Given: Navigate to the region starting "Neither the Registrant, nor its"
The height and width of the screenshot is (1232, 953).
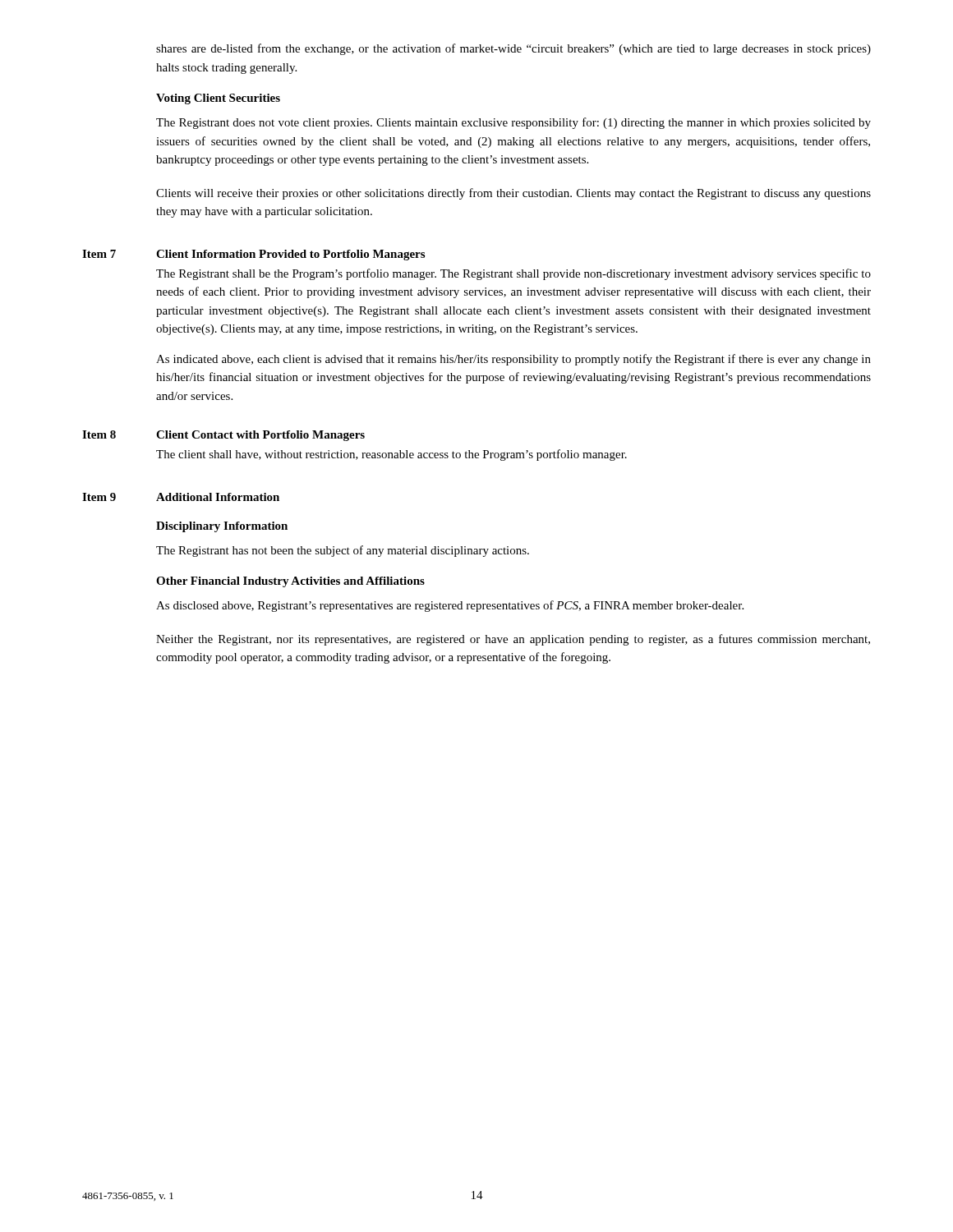Looking at the screenshot, I should point(513,648).
